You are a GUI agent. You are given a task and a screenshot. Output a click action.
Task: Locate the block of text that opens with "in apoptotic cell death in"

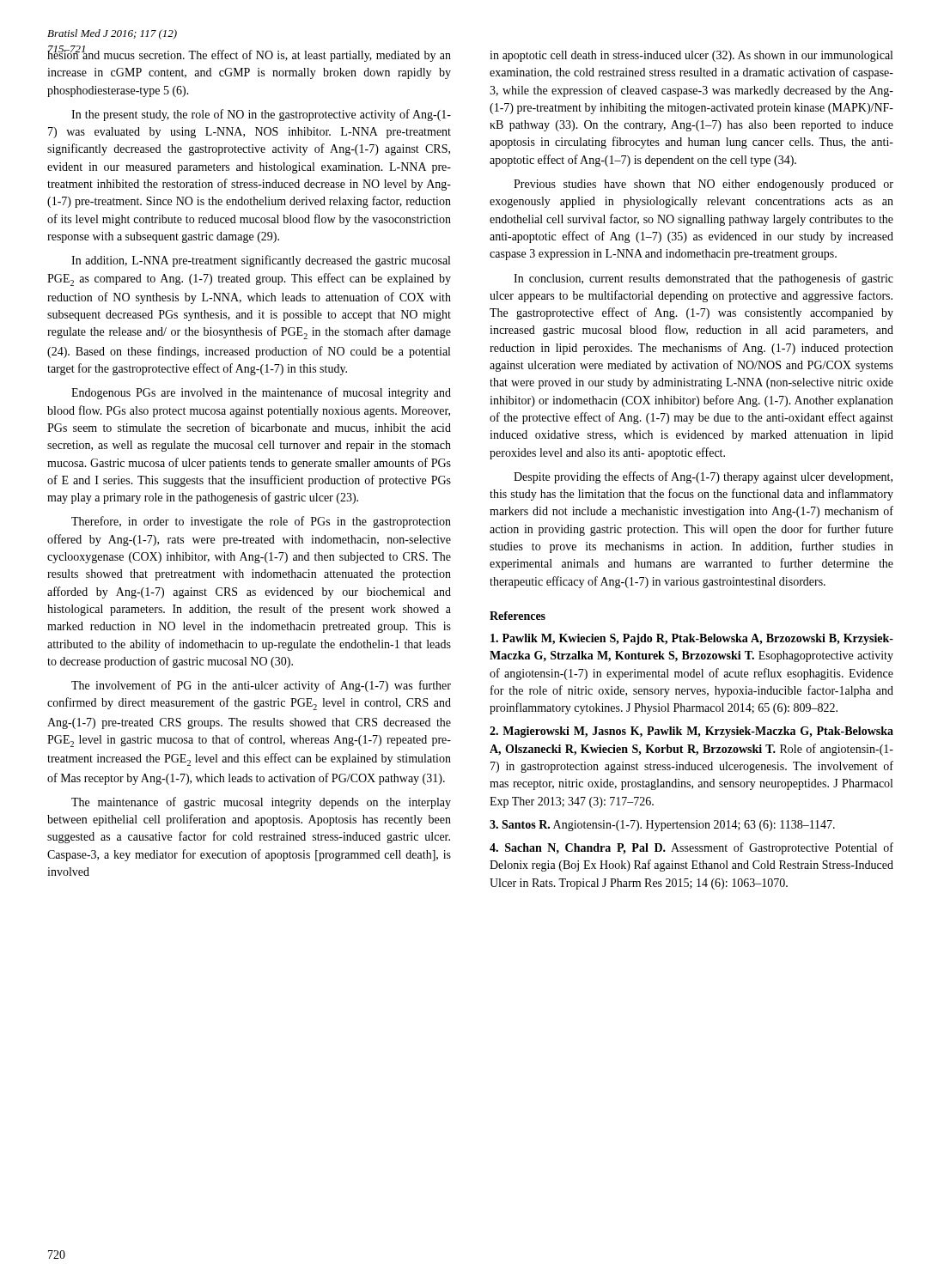691,108
